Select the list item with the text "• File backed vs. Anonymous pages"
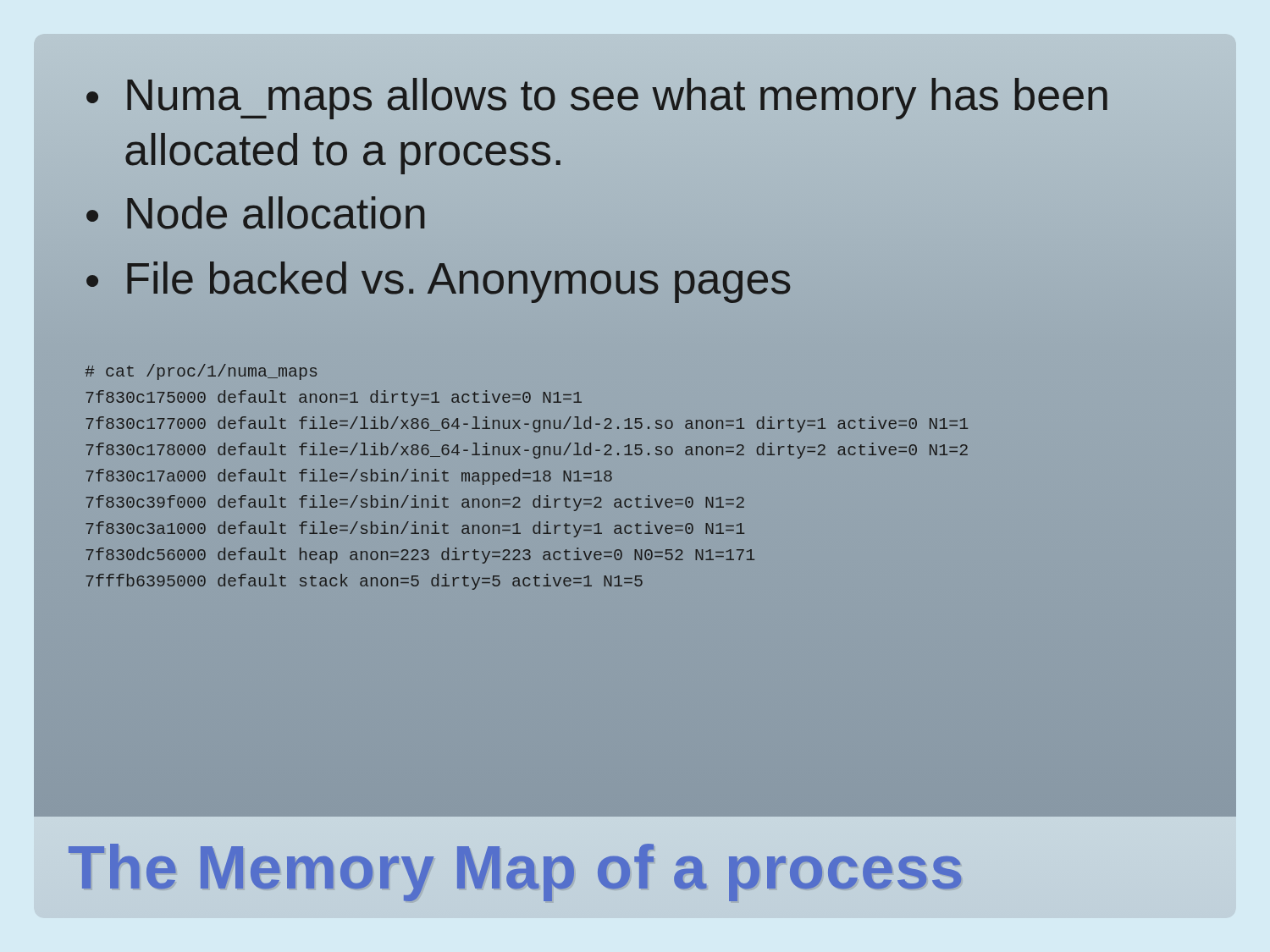This screenshot has width=1270, height=952. (438, 280)
